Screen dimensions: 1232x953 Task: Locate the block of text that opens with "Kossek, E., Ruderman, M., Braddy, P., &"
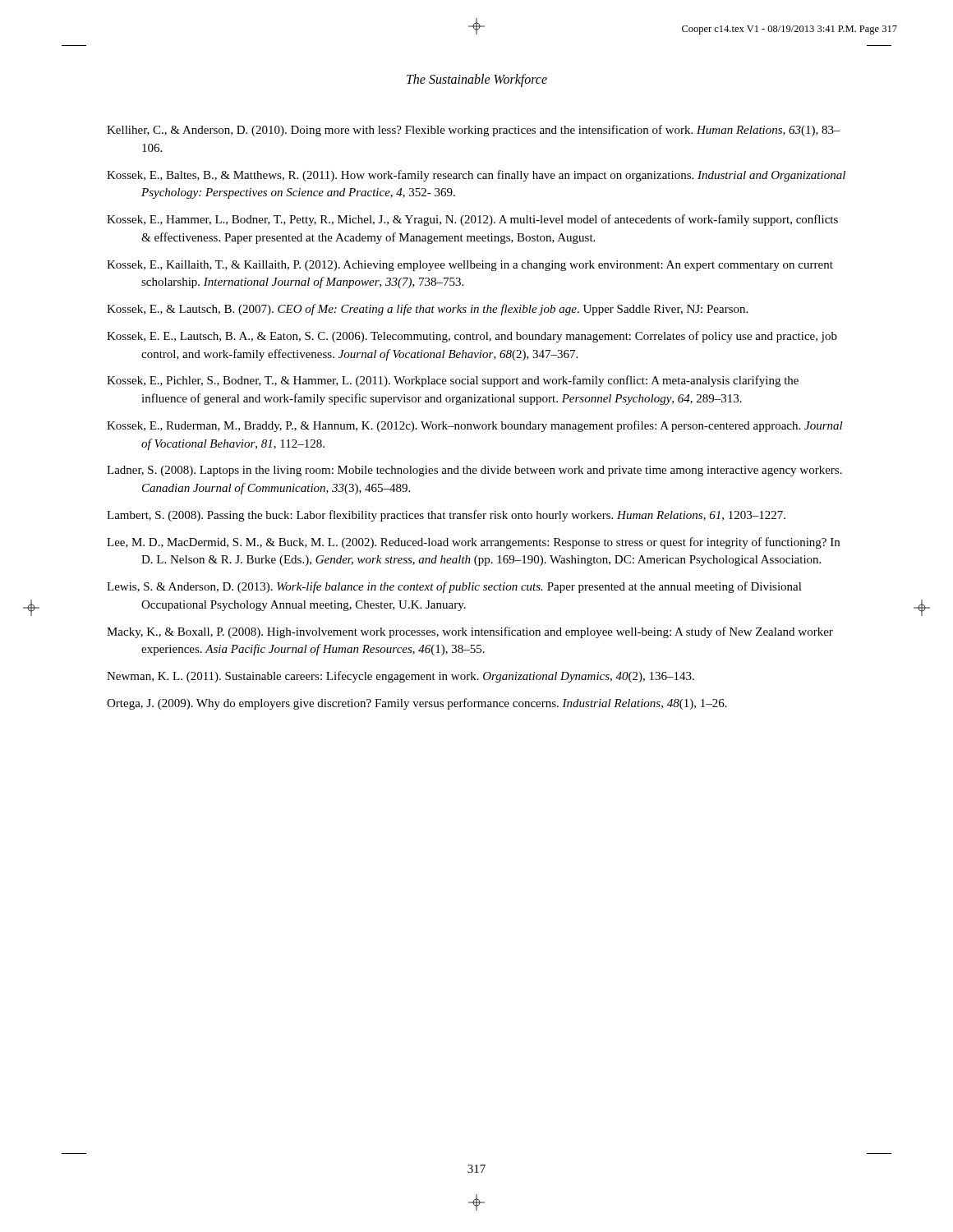pos(475,434)
